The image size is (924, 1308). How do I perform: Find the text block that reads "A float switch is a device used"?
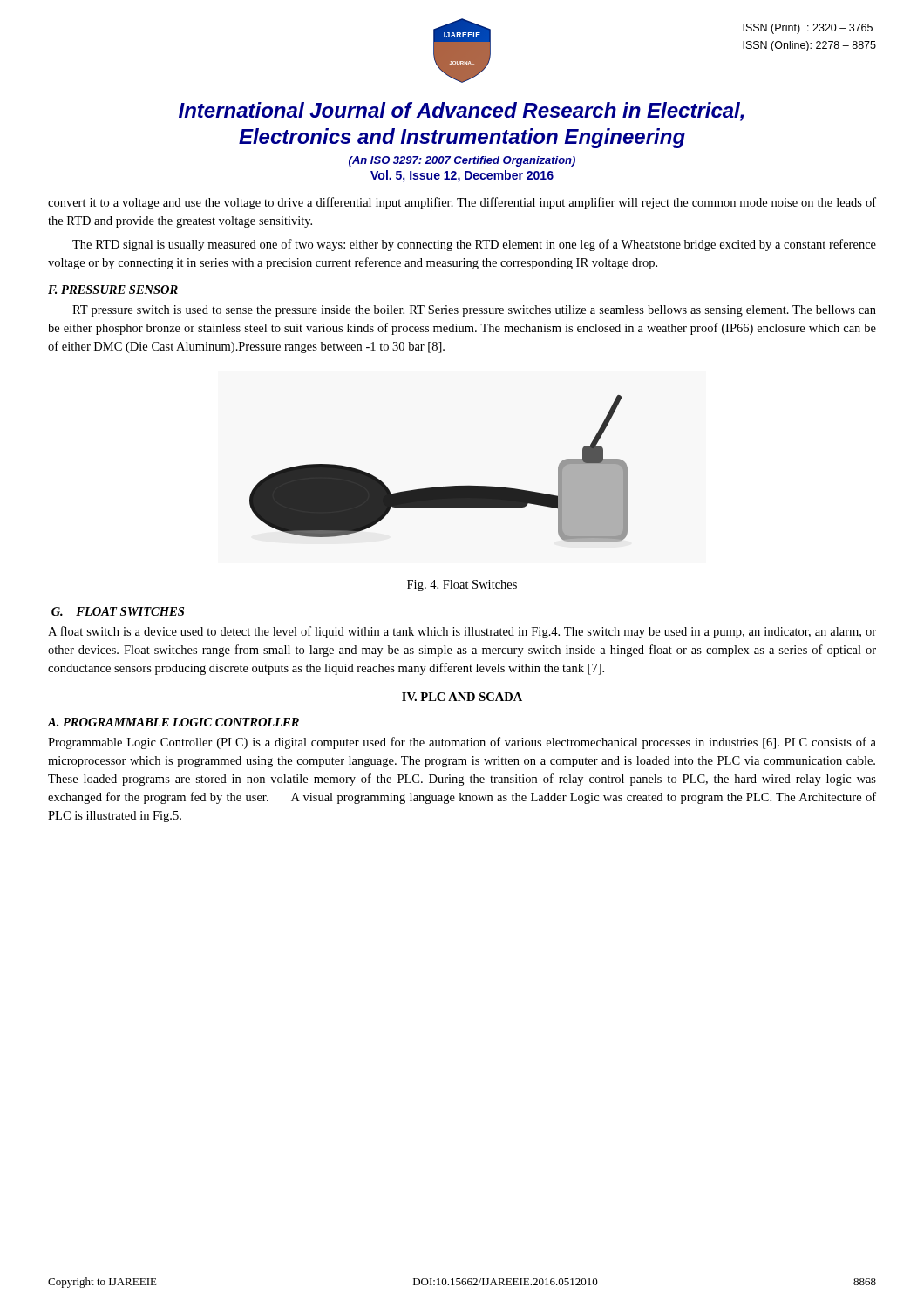(462, 650)
